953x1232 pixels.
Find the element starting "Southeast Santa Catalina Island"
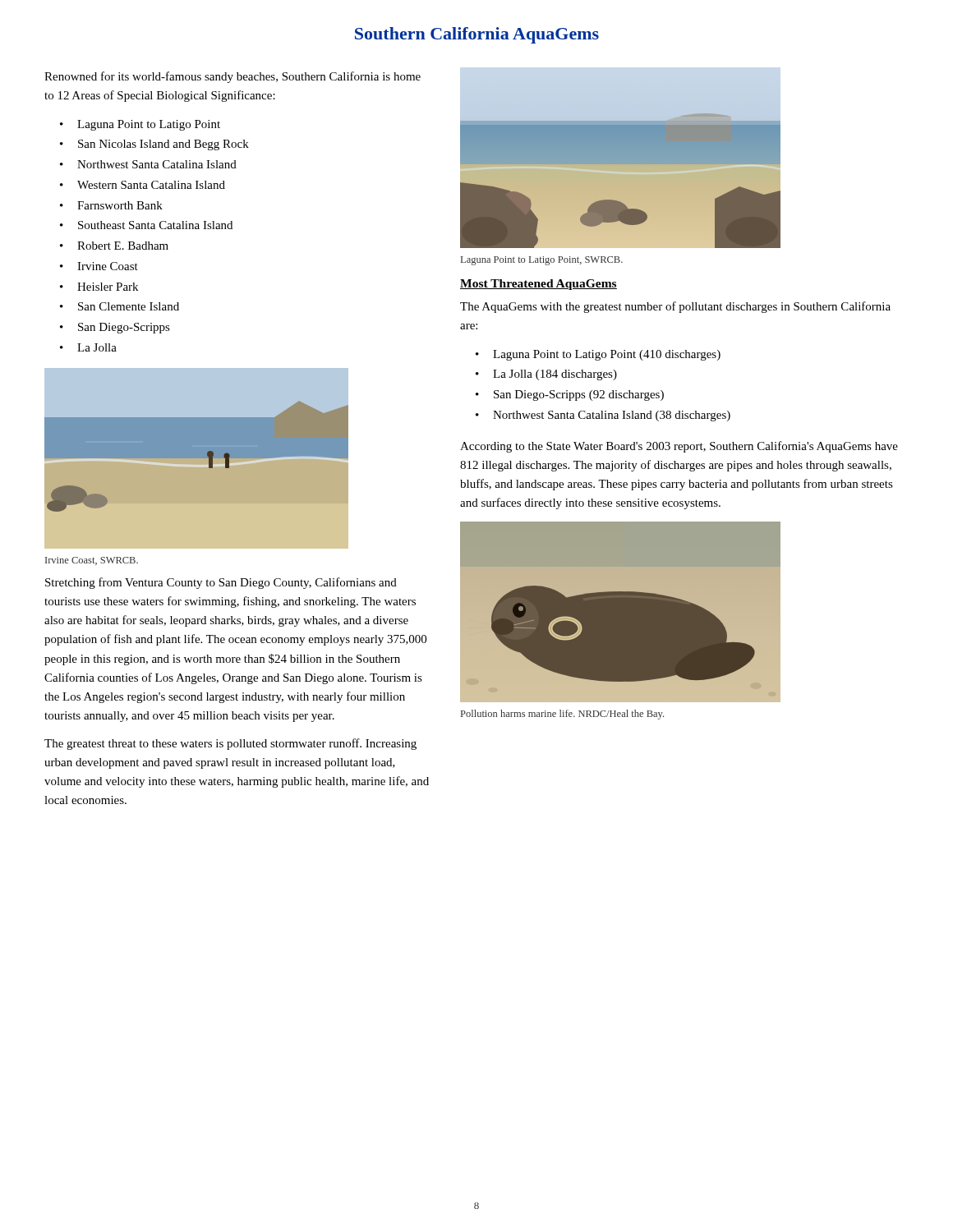click(155, 225)
